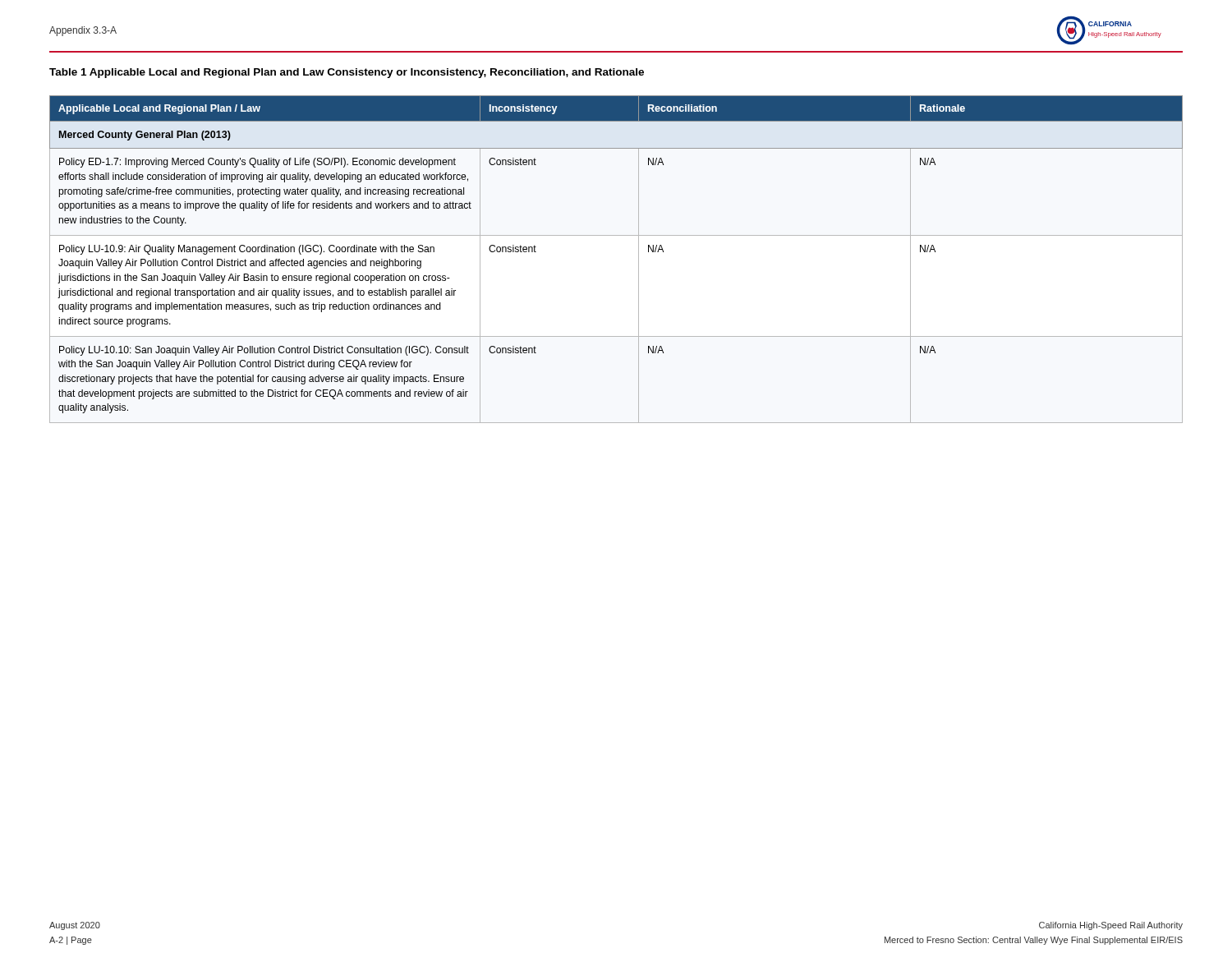Click on the table containing "Policy LU-10.9: Air"
1232x953 pixels.
point(616,259)
